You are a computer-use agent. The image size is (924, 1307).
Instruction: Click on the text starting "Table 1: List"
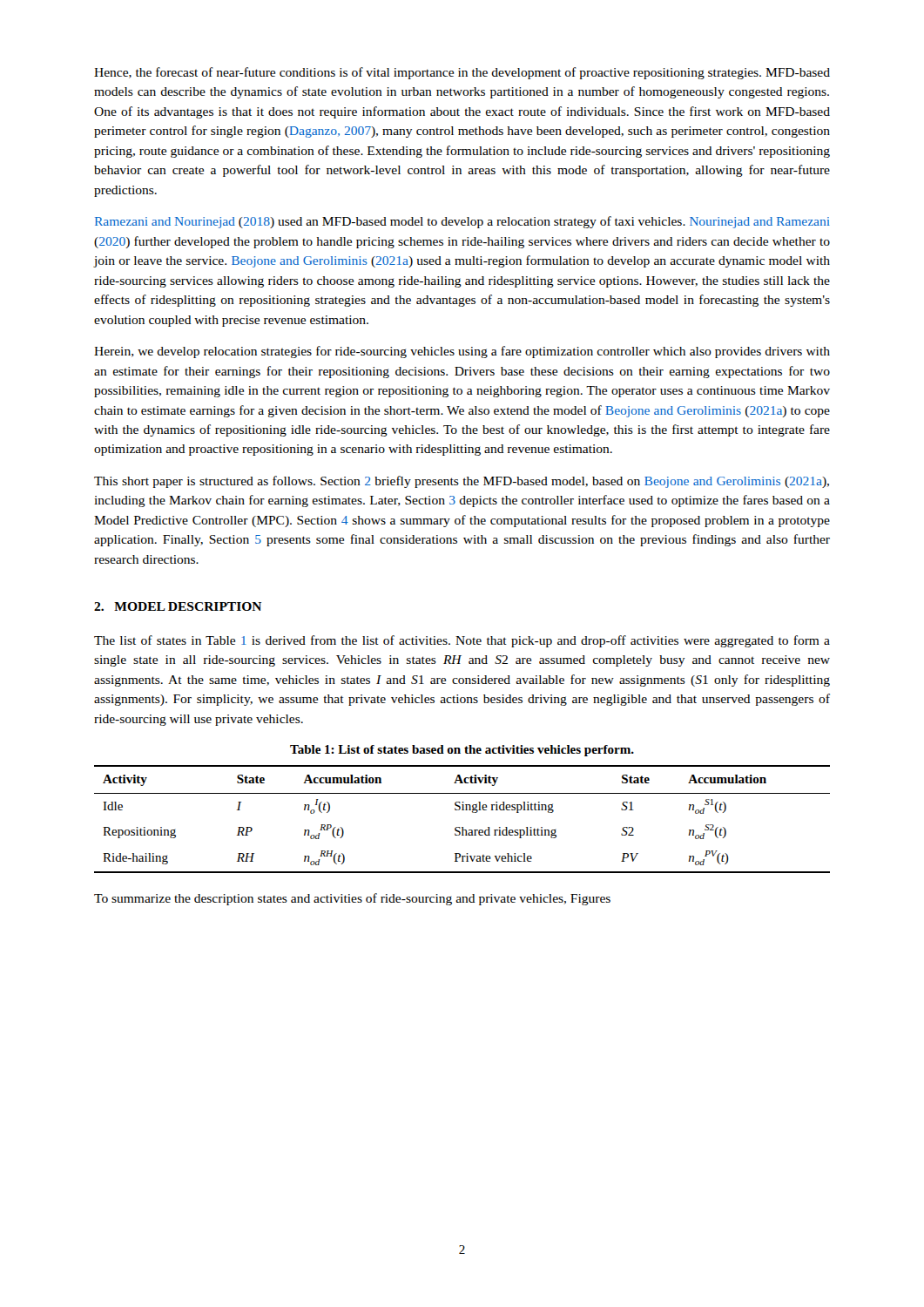pyautogui.click(x=462, y=749)
